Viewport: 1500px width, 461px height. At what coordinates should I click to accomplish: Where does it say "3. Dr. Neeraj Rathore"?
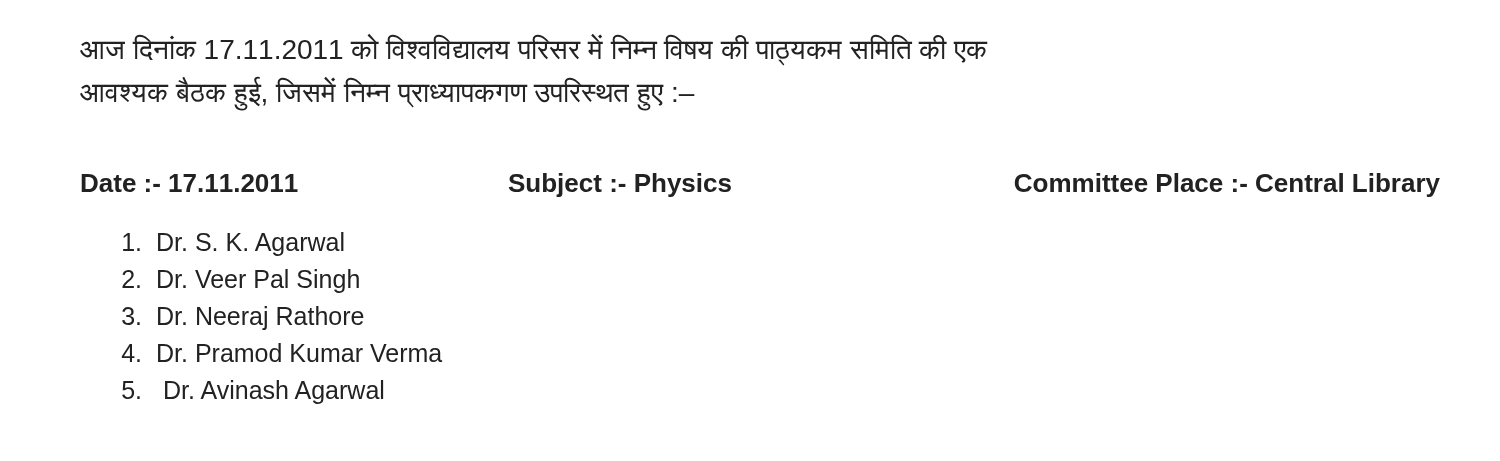pos(243,318)
